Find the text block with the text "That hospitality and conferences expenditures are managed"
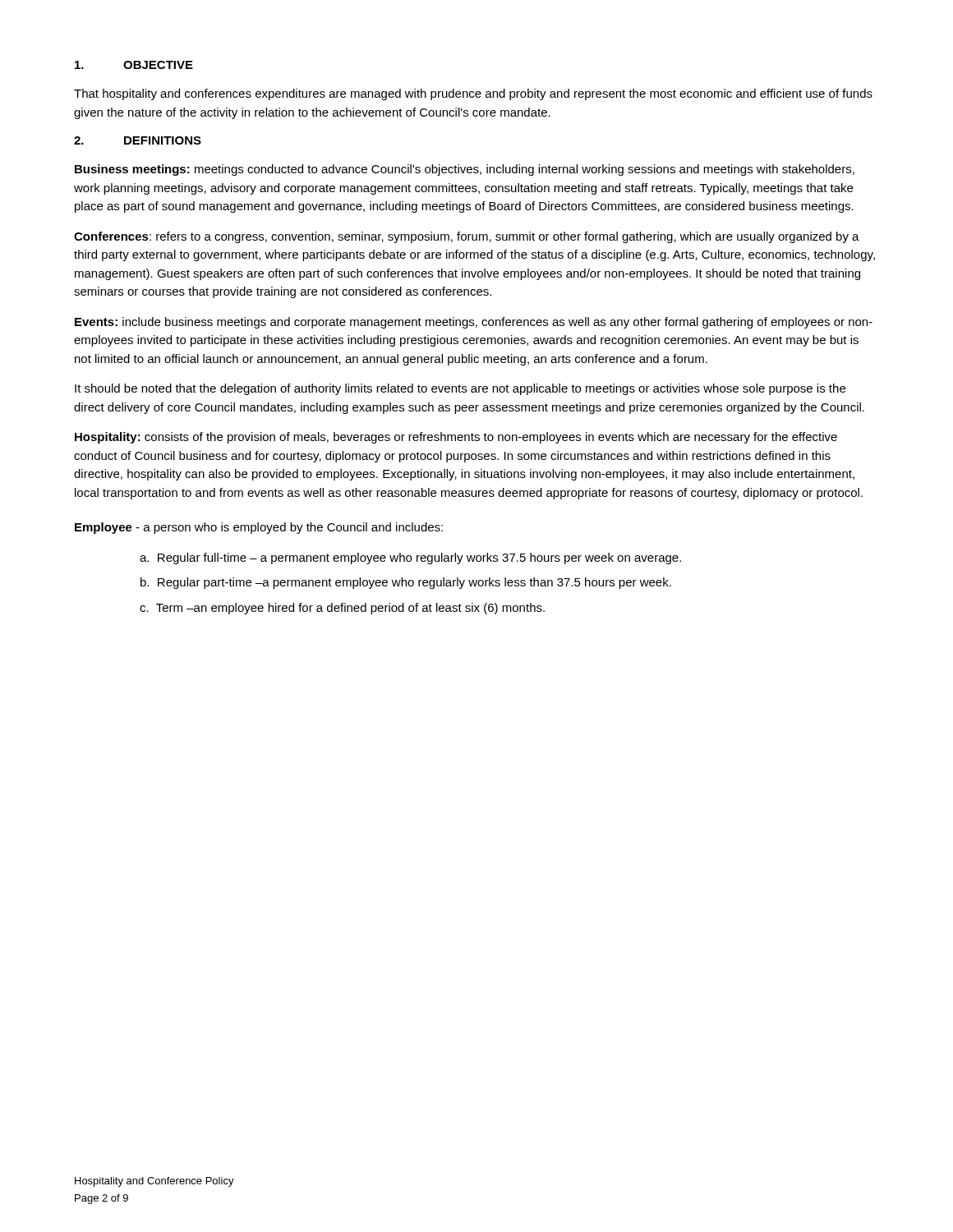 coord(476,103)
